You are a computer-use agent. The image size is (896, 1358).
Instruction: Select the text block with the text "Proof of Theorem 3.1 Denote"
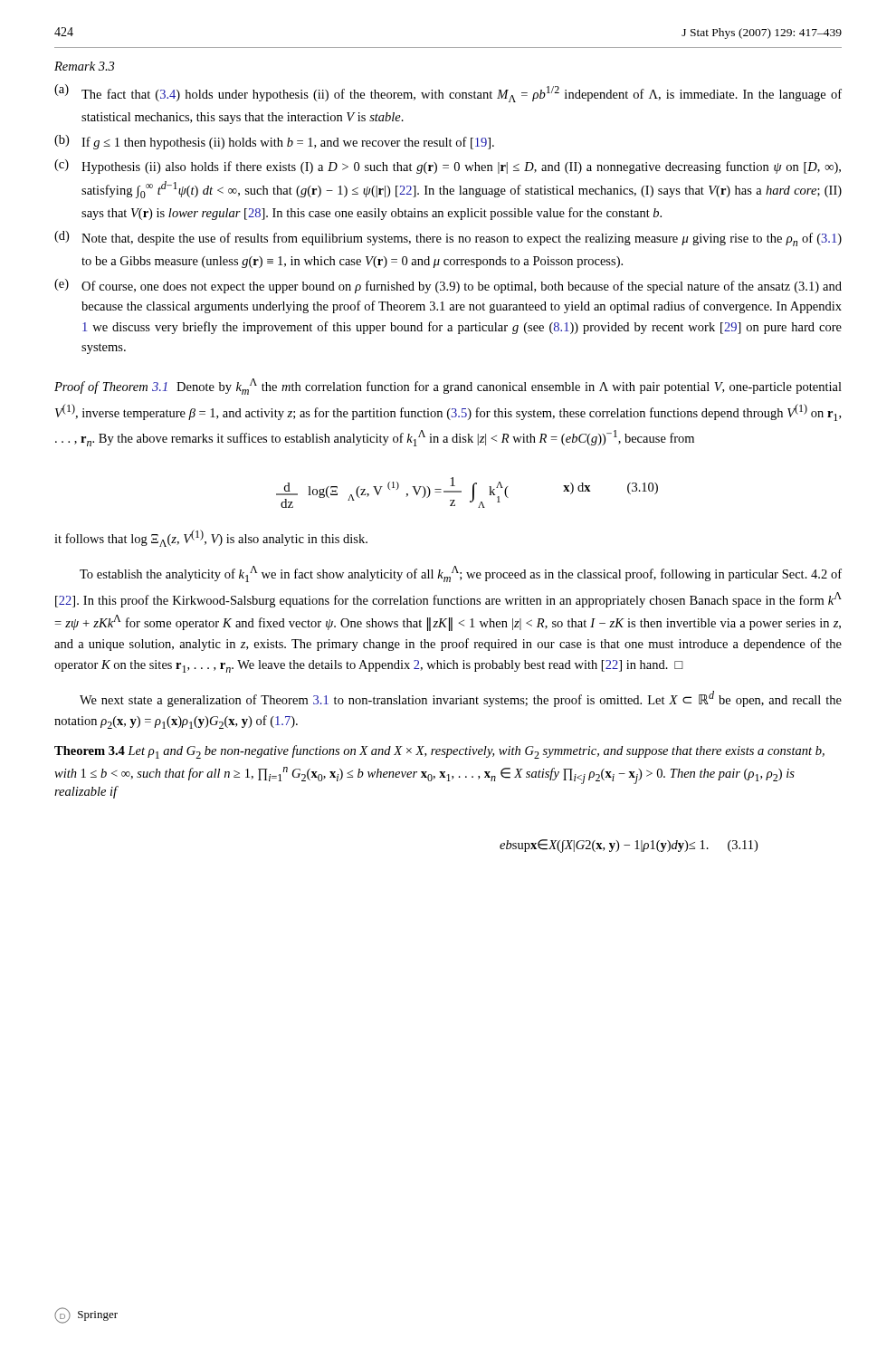coord(448,413)
